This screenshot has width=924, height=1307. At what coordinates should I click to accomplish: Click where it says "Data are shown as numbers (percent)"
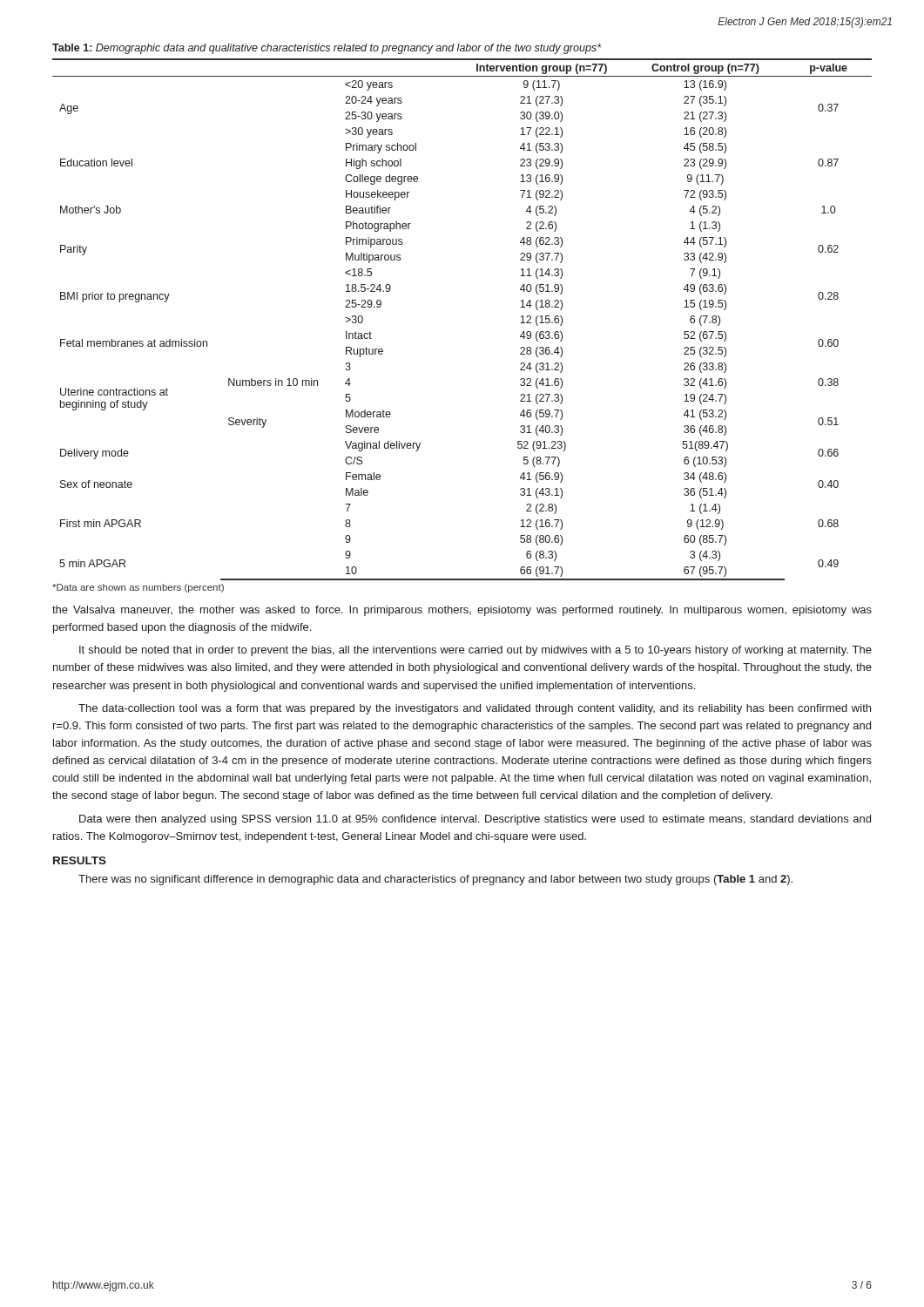tap(138, 587)
